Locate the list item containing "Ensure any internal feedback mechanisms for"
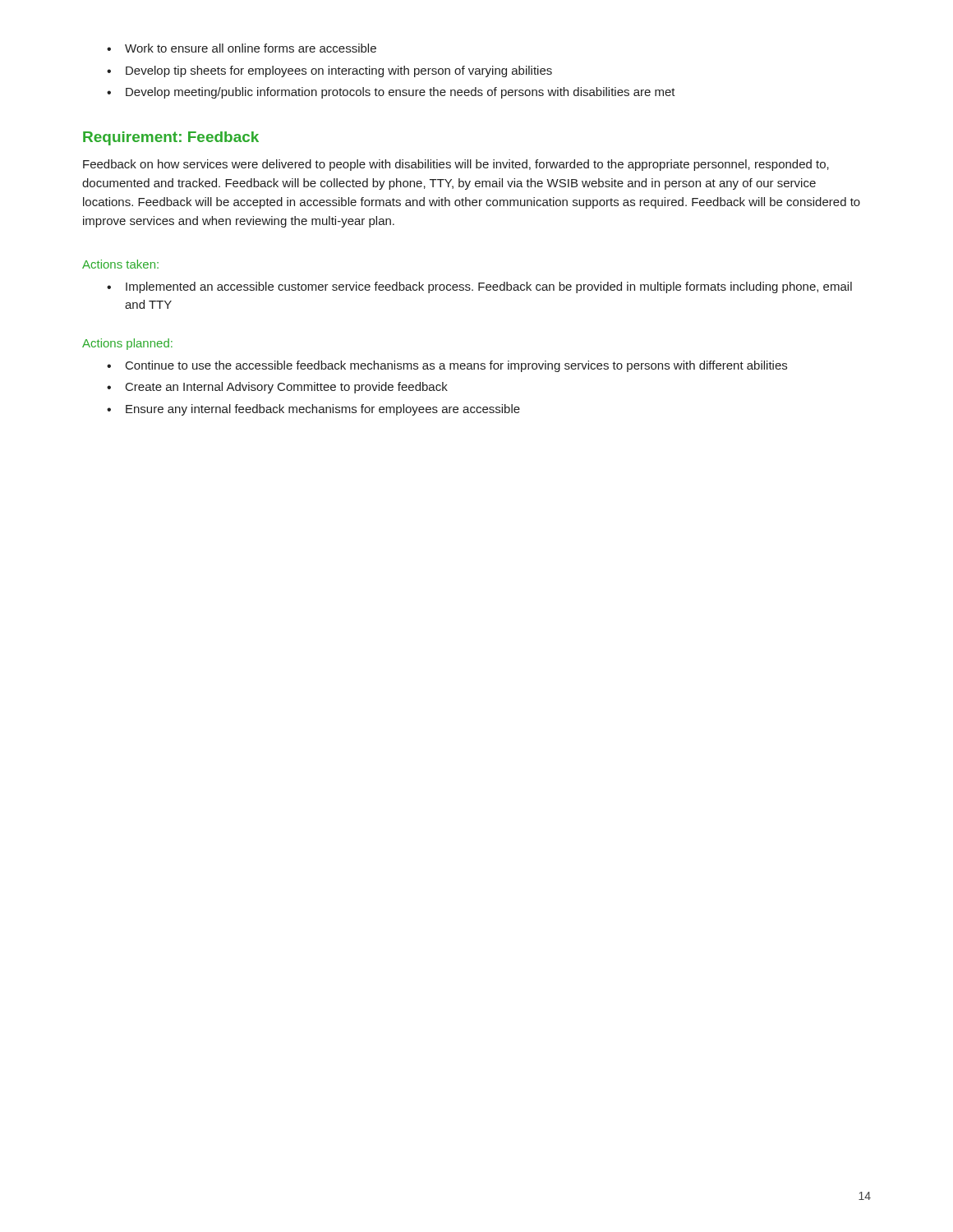Screen dimensions: 1232x953 point(489,409)
